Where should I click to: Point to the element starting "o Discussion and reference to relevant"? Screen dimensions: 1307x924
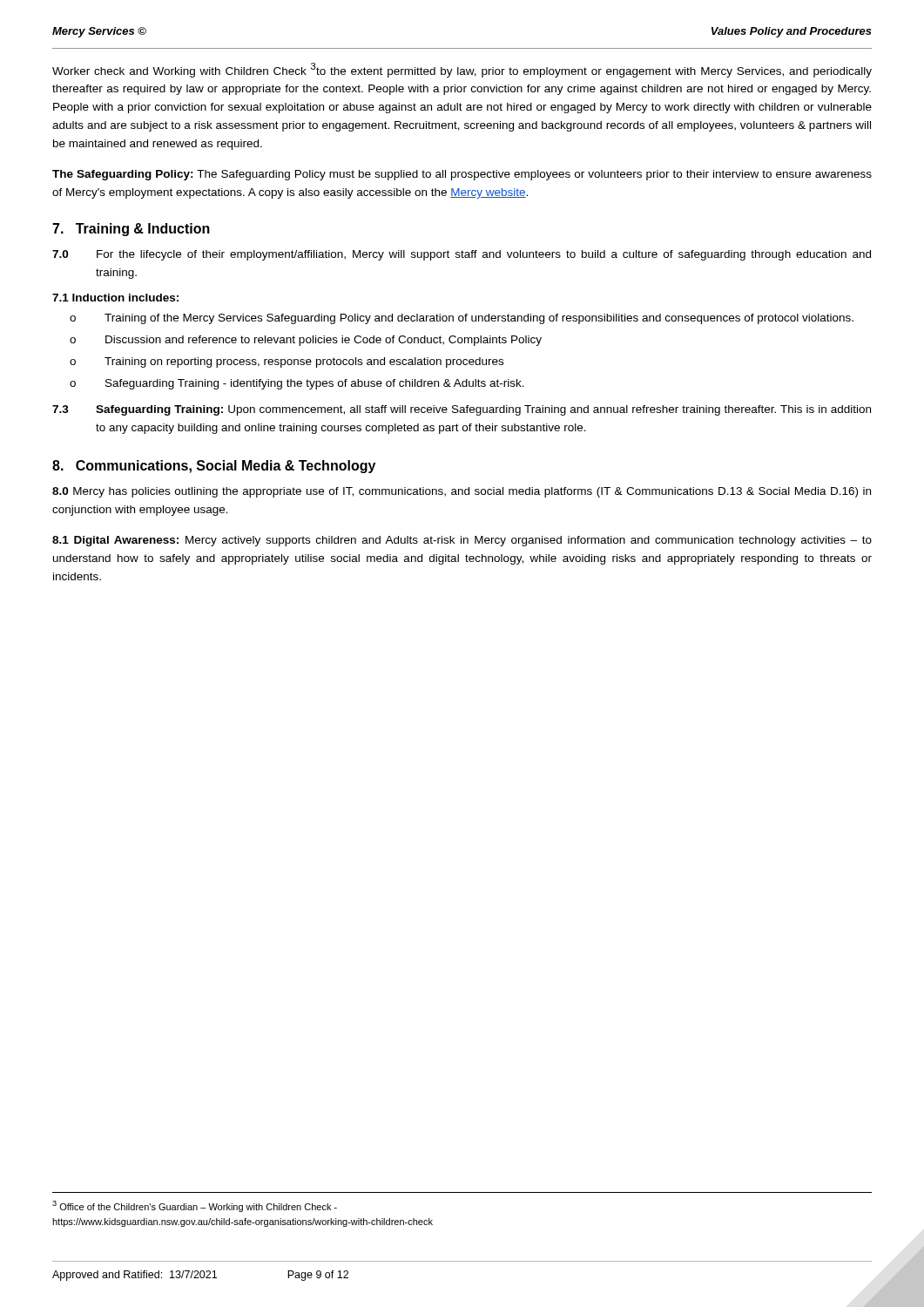[462, 340]
